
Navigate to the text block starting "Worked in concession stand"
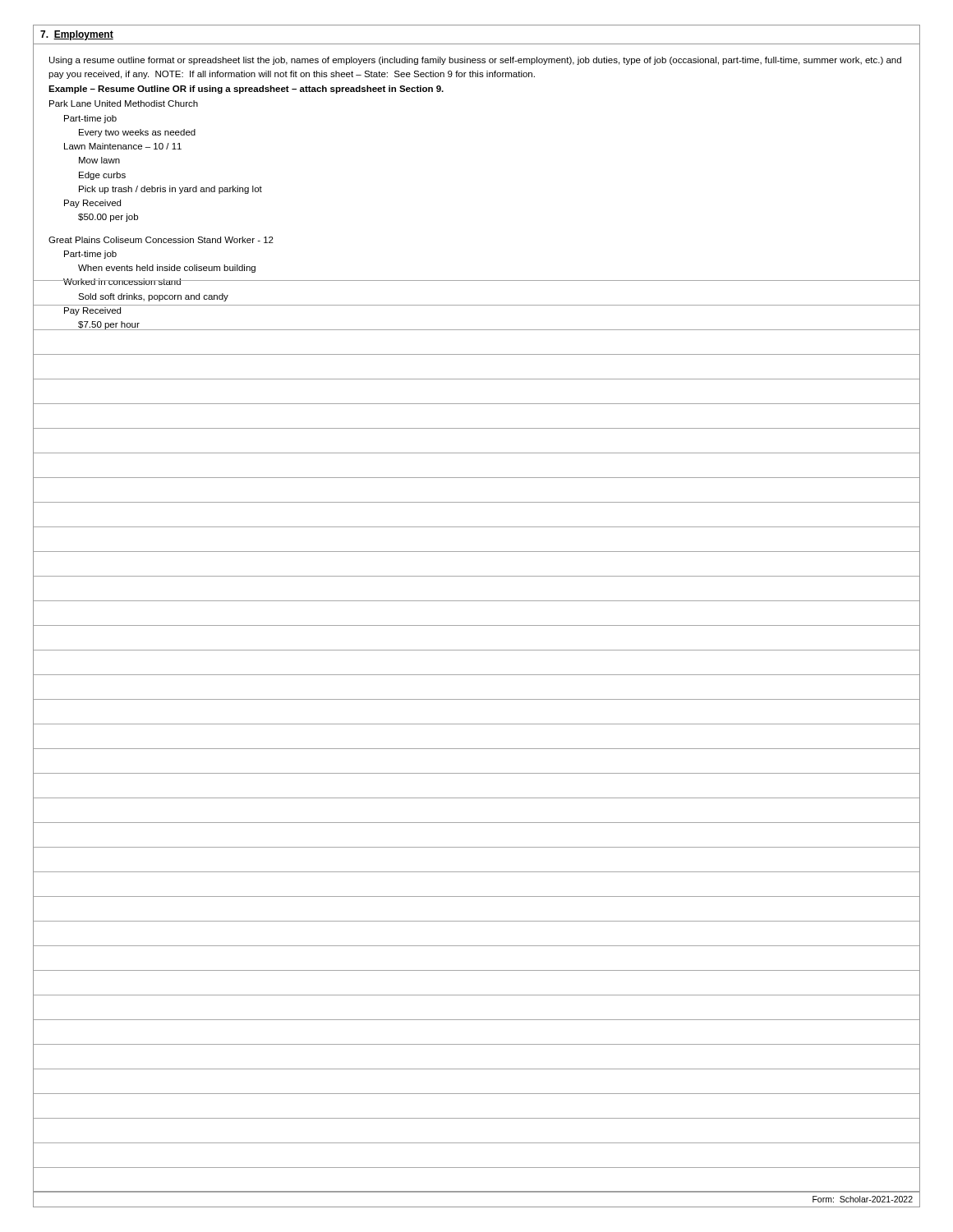tap(122, 282)
